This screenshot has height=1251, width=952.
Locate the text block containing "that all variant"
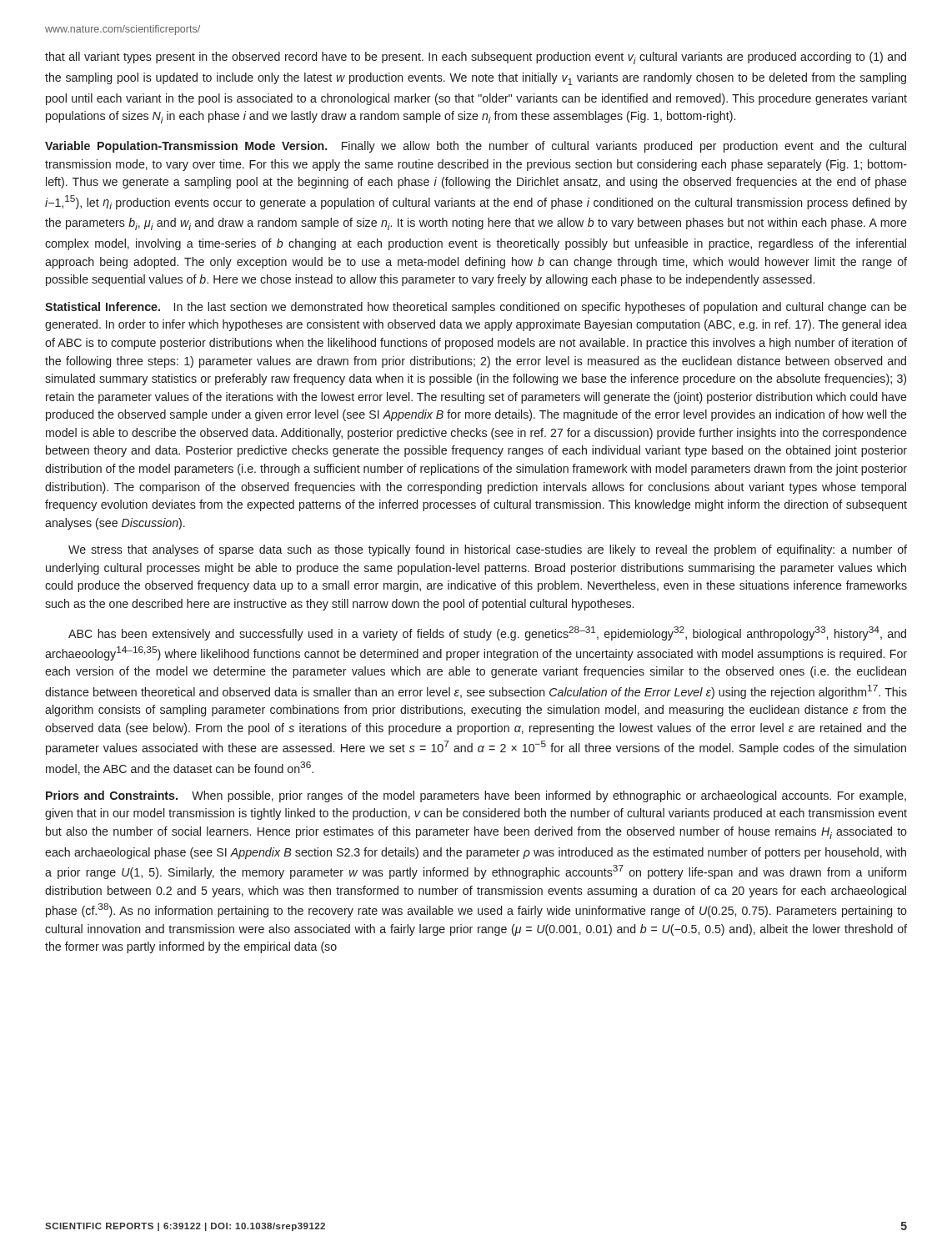476,88
